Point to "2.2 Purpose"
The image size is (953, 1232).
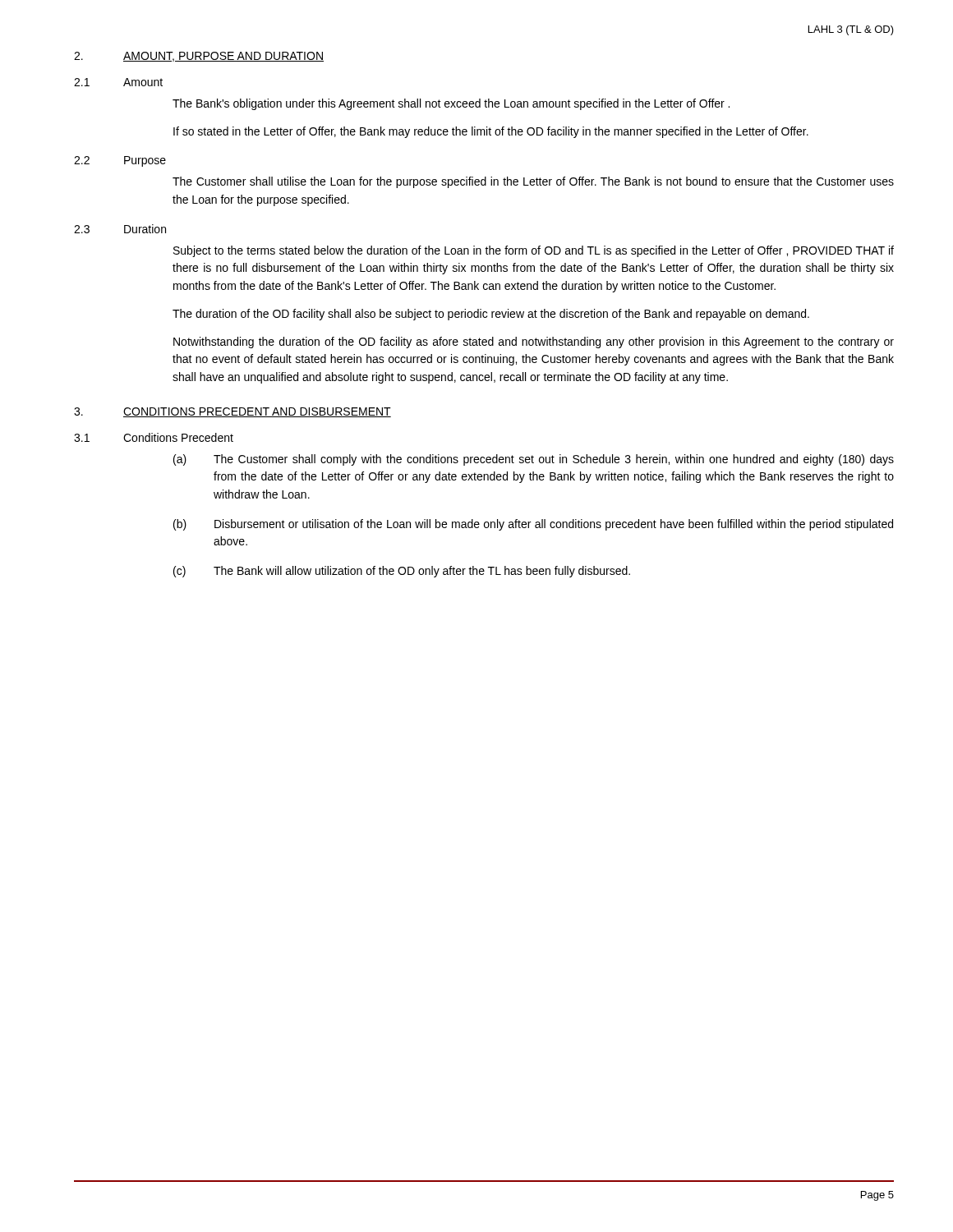coord(120,160)
